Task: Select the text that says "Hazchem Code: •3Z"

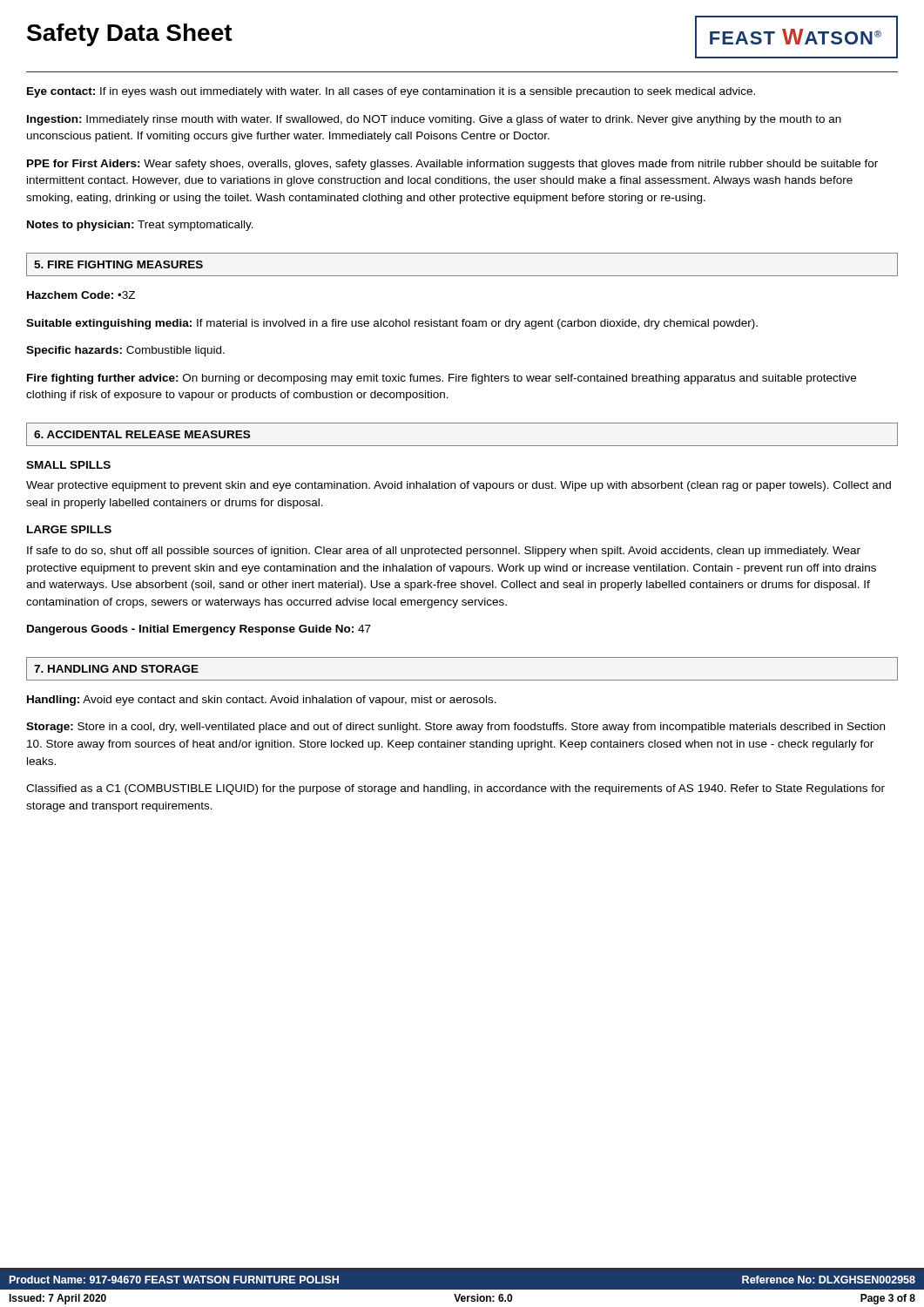Action: point(81,295)
